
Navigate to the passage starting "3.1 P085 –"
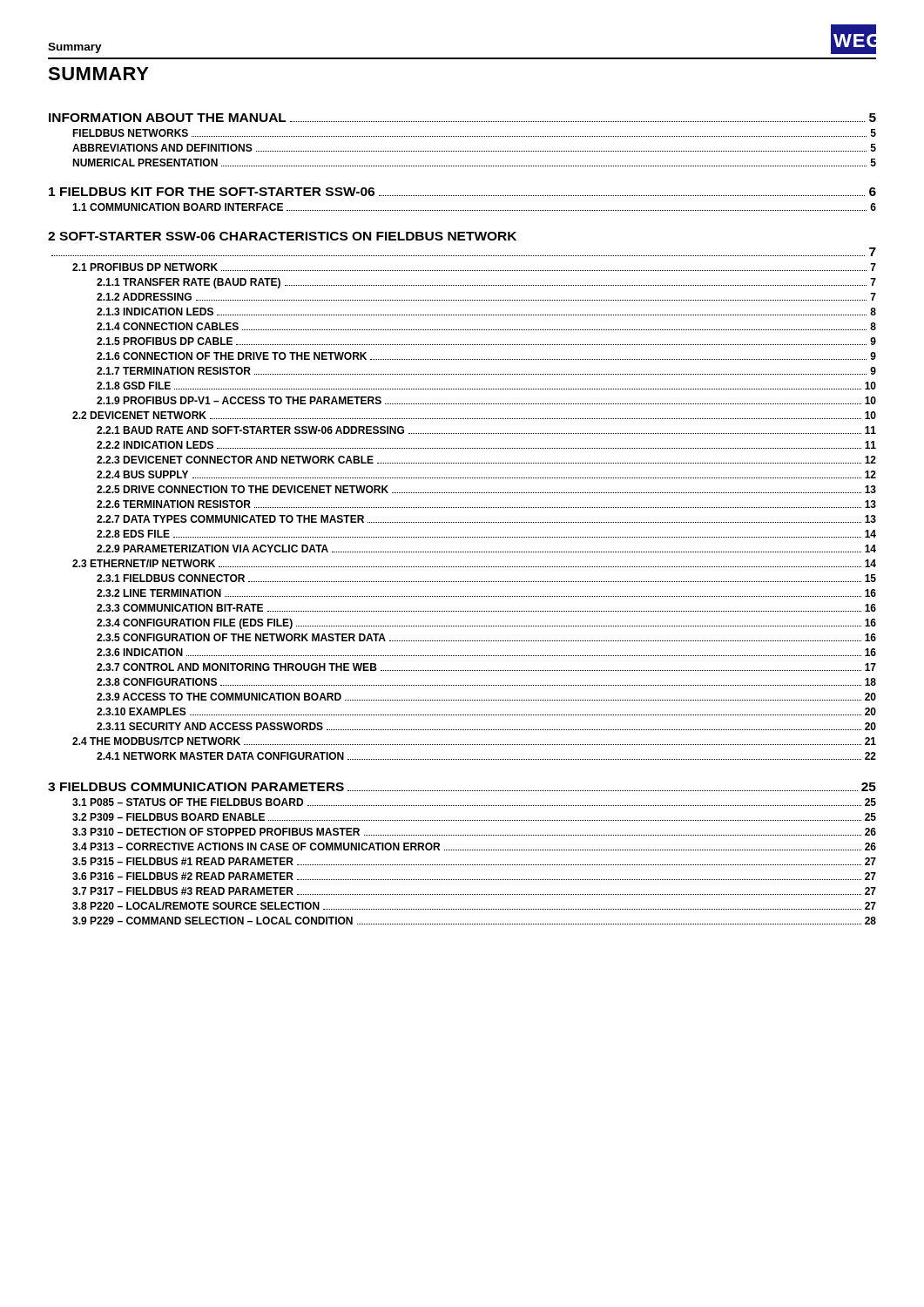(x=474, y=802)
